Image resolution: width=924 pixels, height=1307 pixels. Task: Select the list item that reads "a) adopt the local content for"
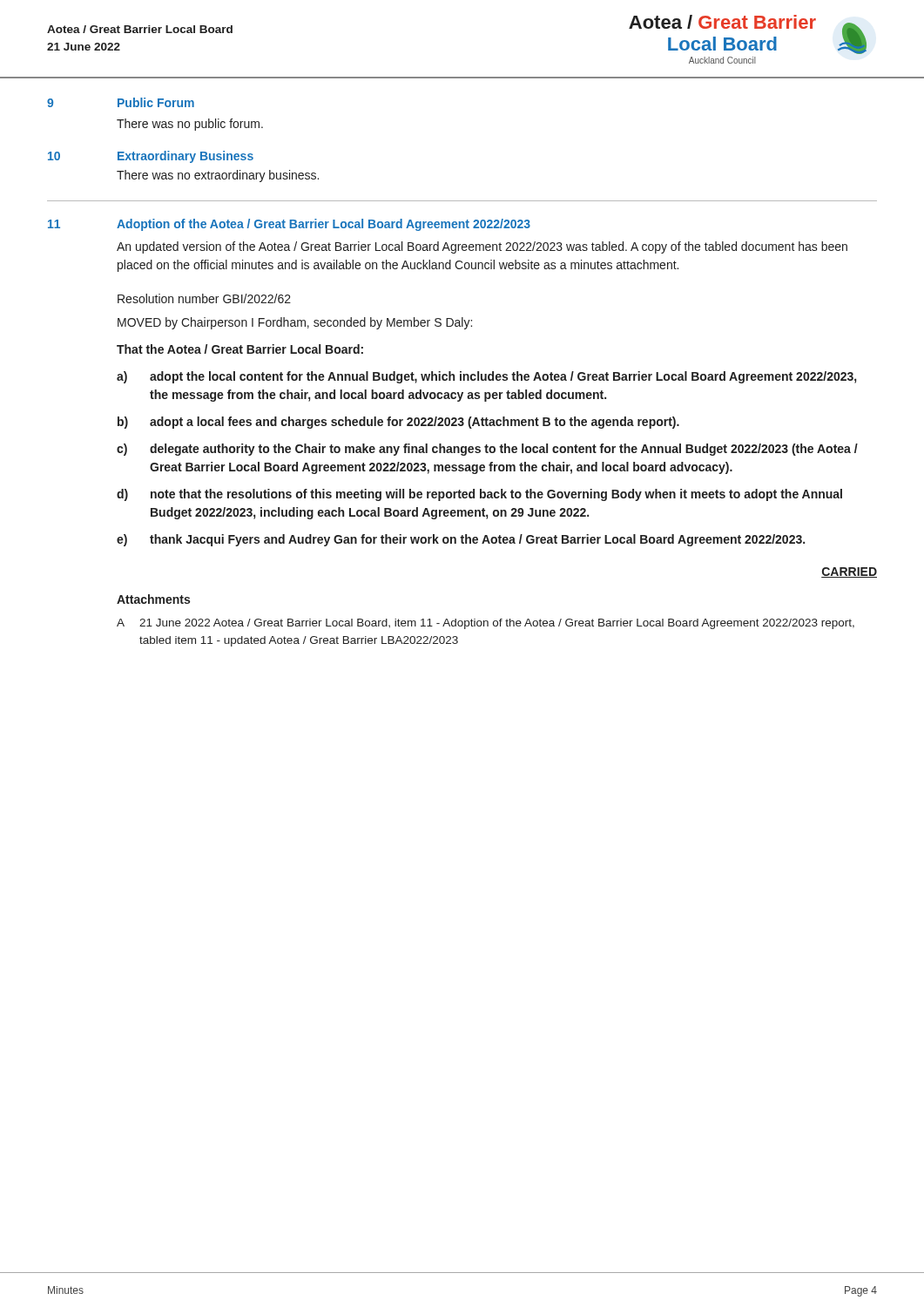tap(497, 386)
